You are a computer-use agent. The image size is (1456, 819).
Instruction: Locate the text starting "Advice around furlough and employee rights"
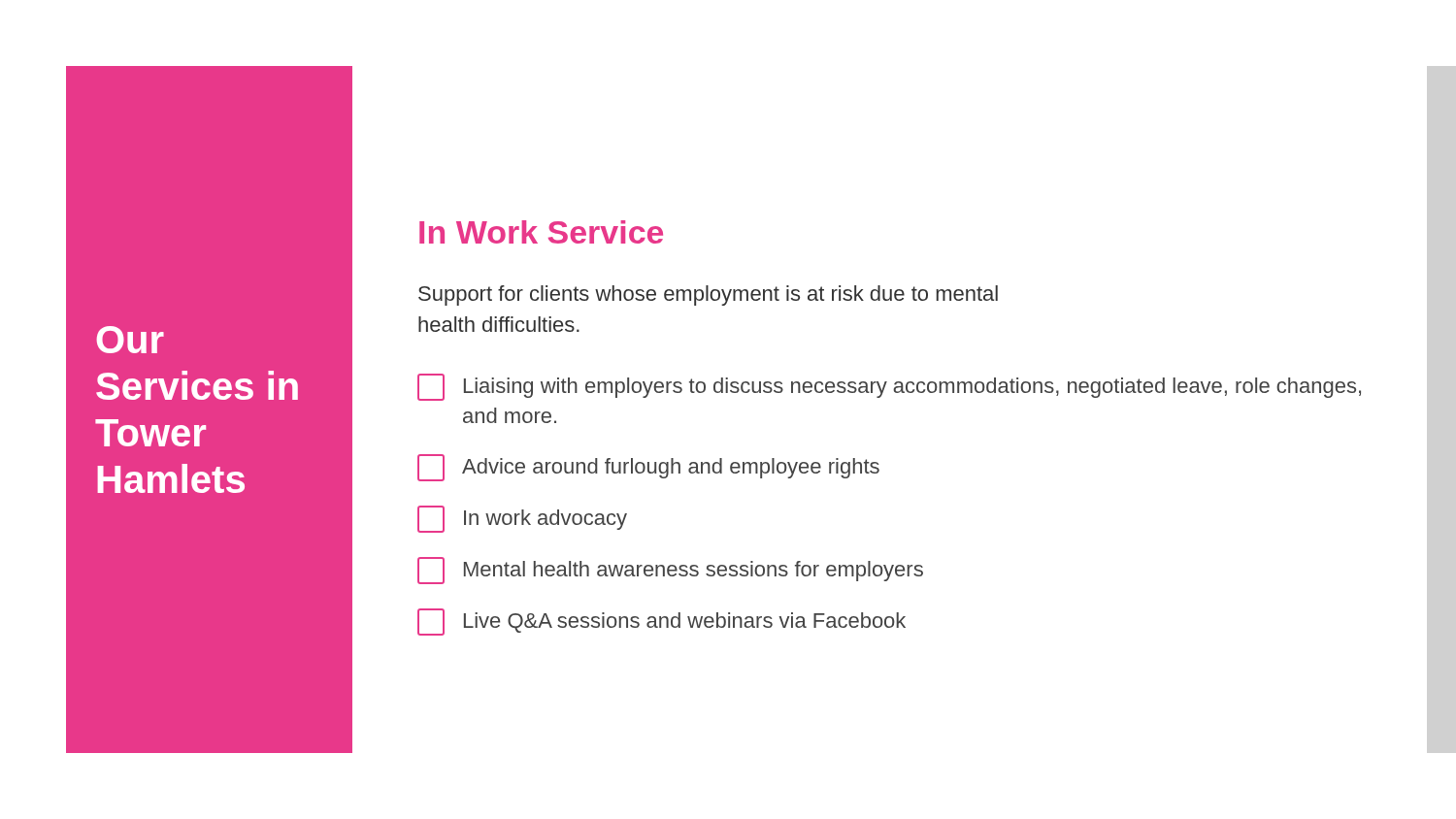(893, 468)
